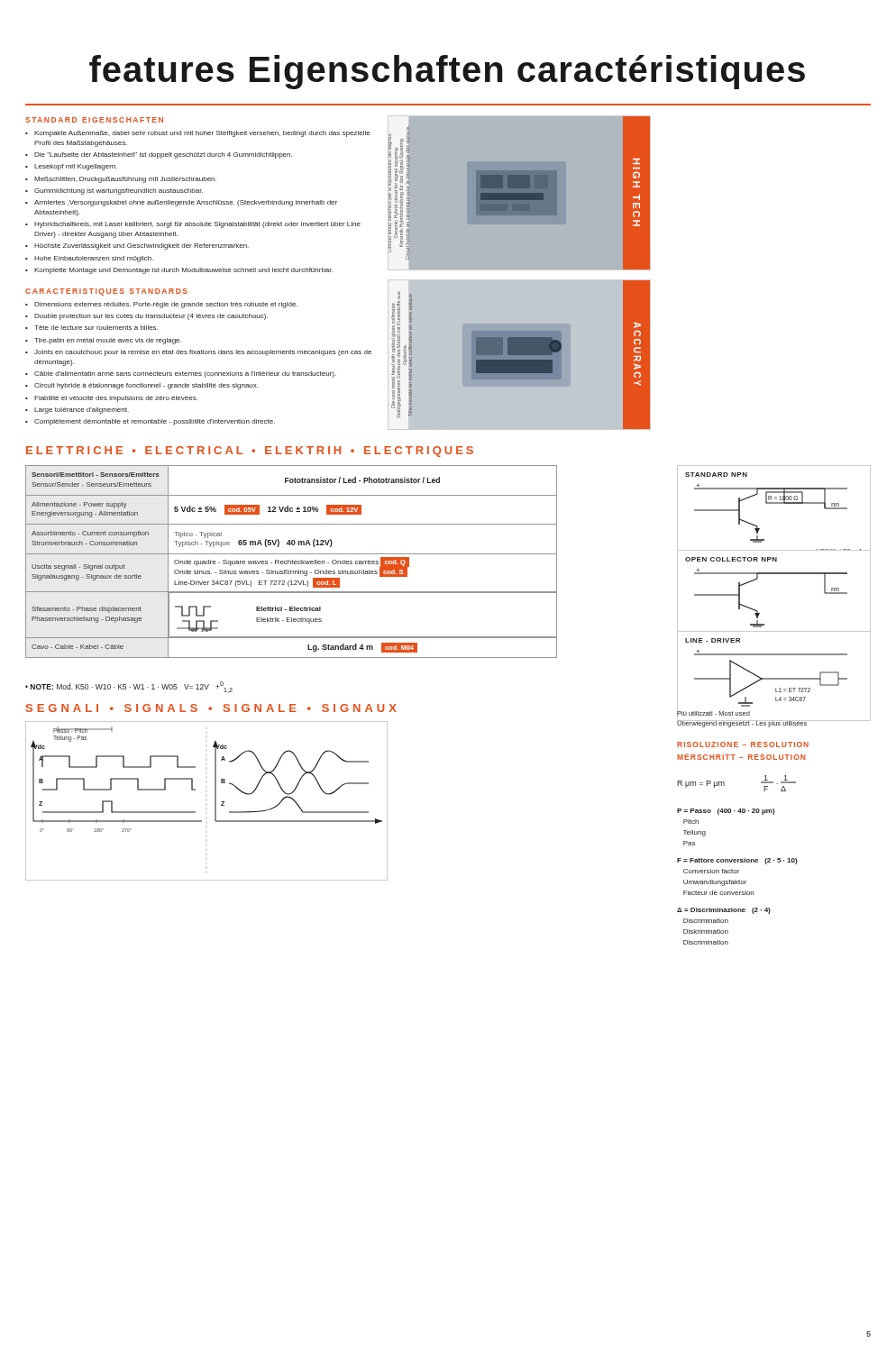Find the text block with the text "Δ = Discriminazione (2 · 4)"
This screenshot has height=1352, width=896.
click(x=724, y=926)
